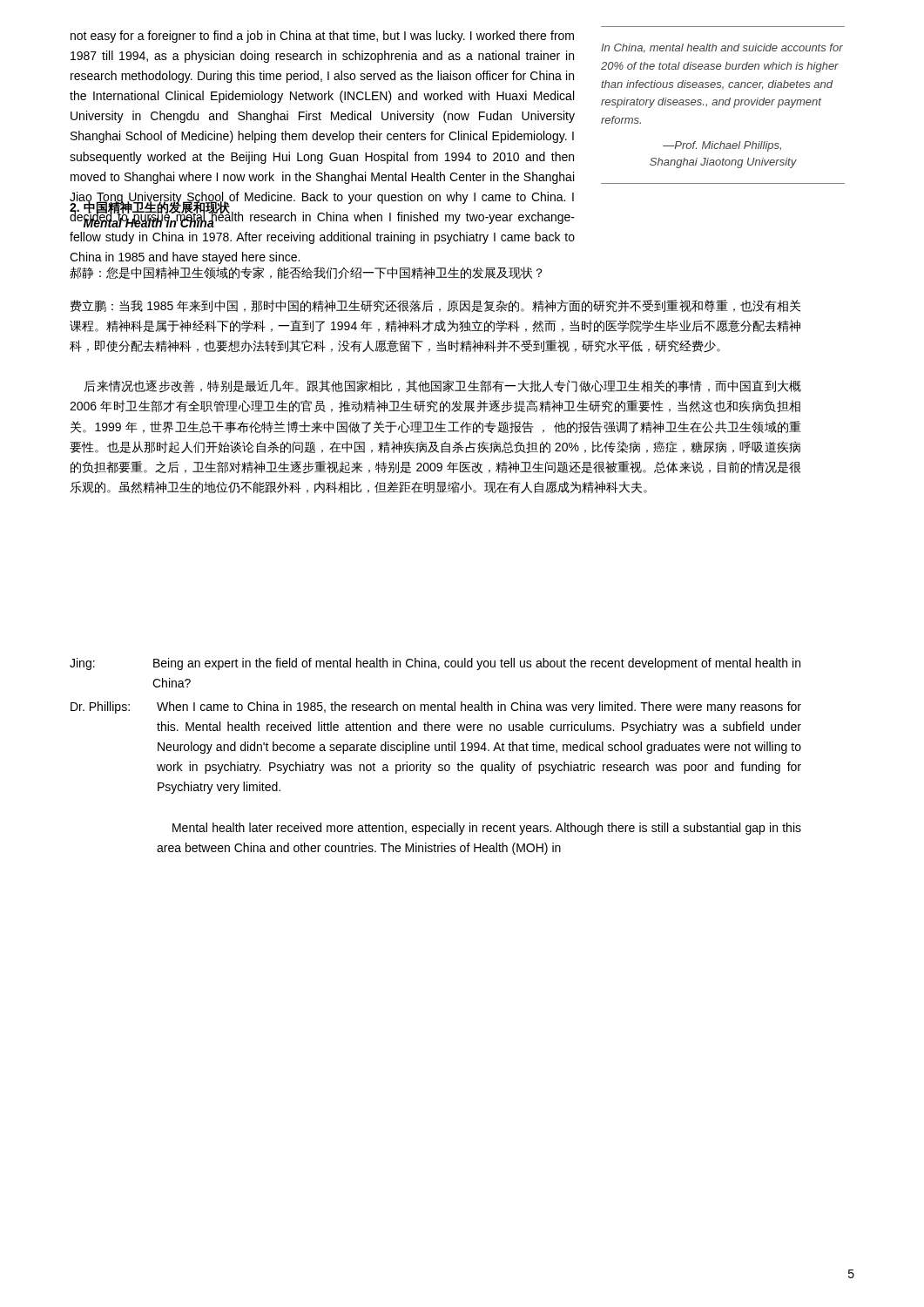Click on the text block that reads "费立鹏：当我 1985 年来到中国，那时中国的精神卫生研究还很落后，原因是复杂的。精神方面的研究并不受到重视和尊重，也没有相关课程。精神科是属于神经科下的学科，一直到了 1994 年，精神科才成为独立的学科，然而，当时的医学院学生毕业后不愿意分配去精神科，即使分配去精神科，也要想办法转到其它科，没有人愿意留下，当时精神科并不受到重视，研究水平低，研究经费少。"
The height and width of the screenshot is (1307, 924).
[x=435, y=396]
